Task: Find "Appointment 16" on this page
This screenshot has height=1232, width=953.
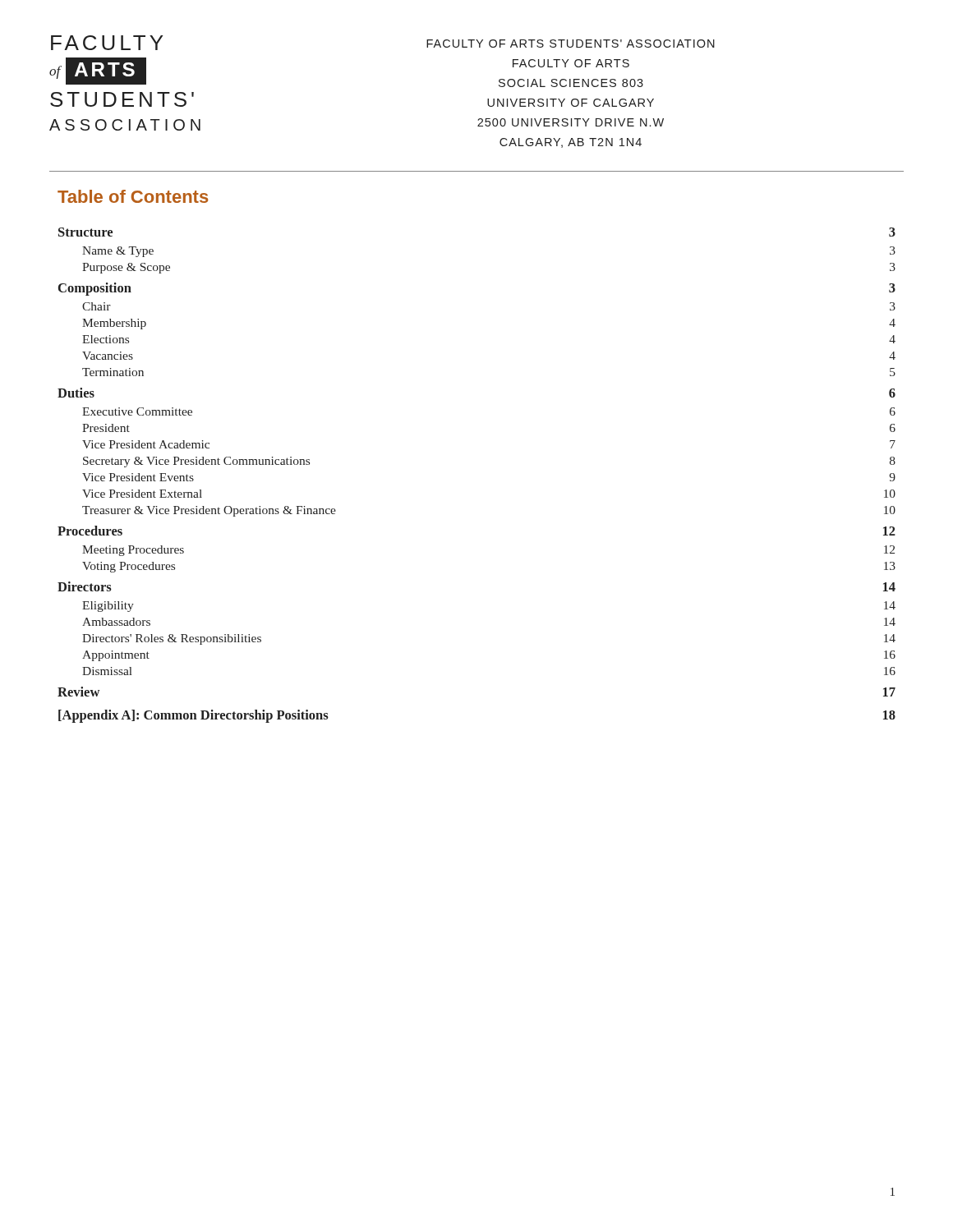Action: pyautogui.click(x=116, y=656)
